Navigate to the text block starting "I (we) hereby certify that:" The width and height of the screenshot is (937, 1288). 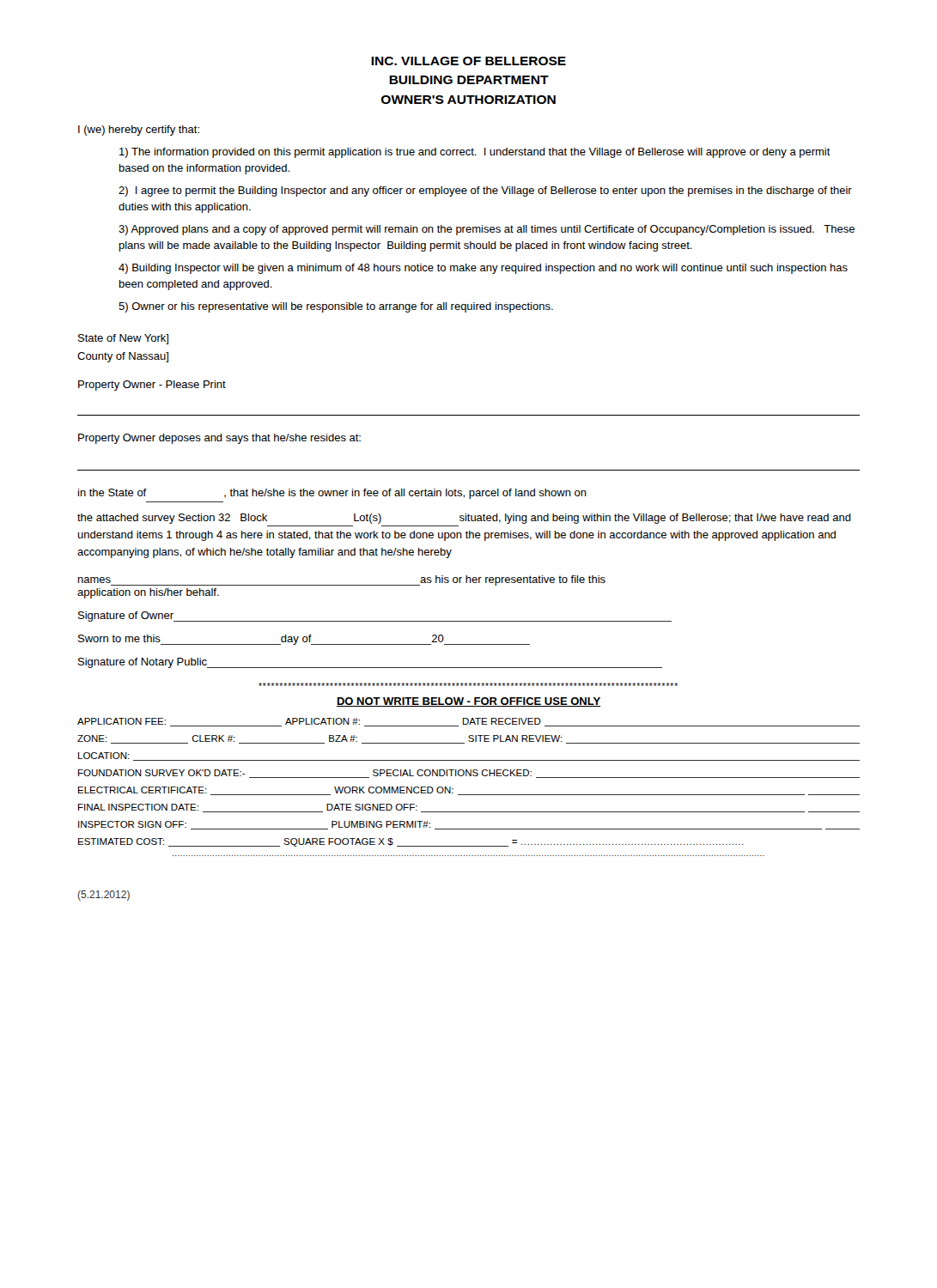[139, 130]
